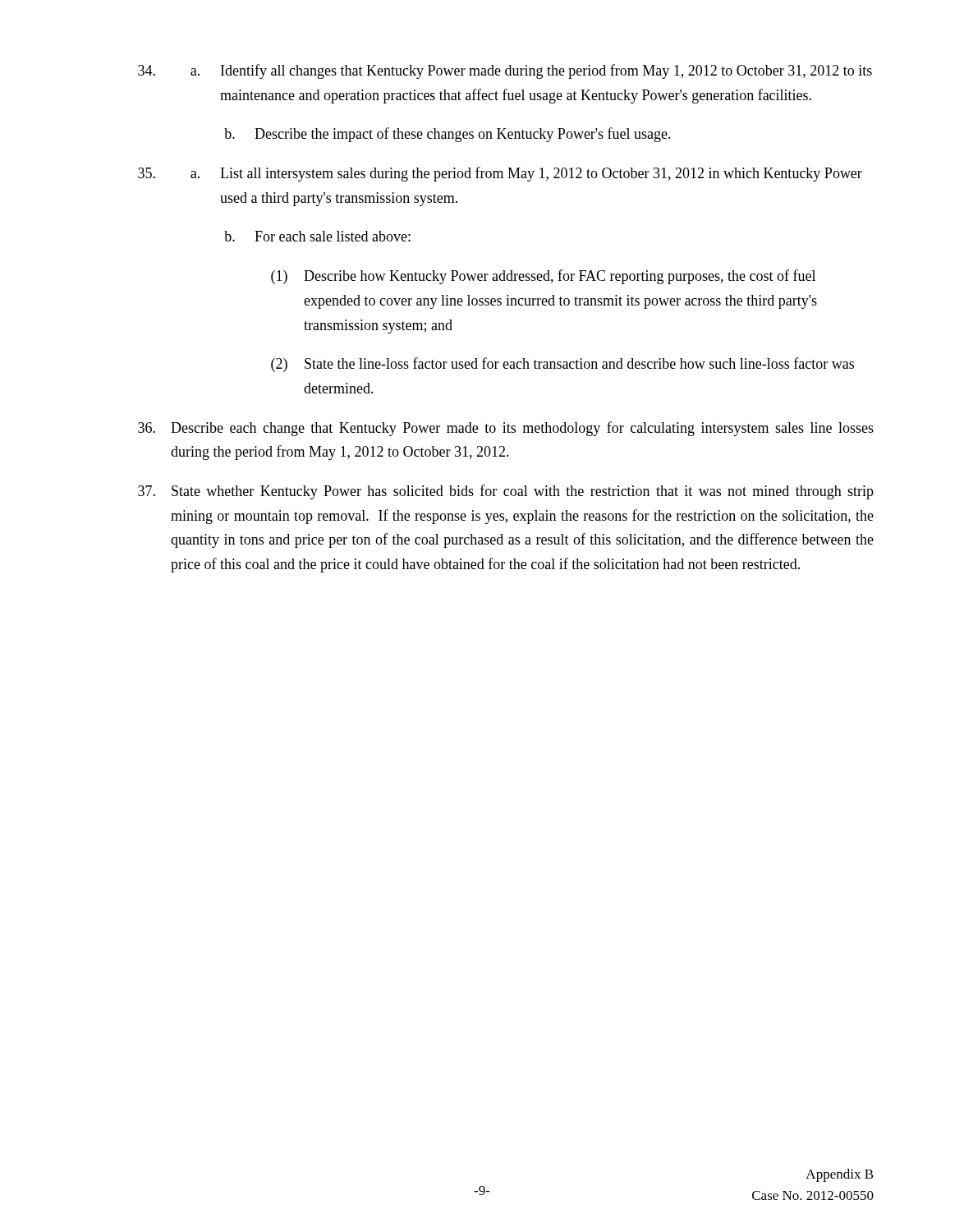Image resolution: width=964 pixels, height=1232 pixels.
Task: Click on the text block starting "(2) State the line-loss factor used"
Action: click(564, 377)
